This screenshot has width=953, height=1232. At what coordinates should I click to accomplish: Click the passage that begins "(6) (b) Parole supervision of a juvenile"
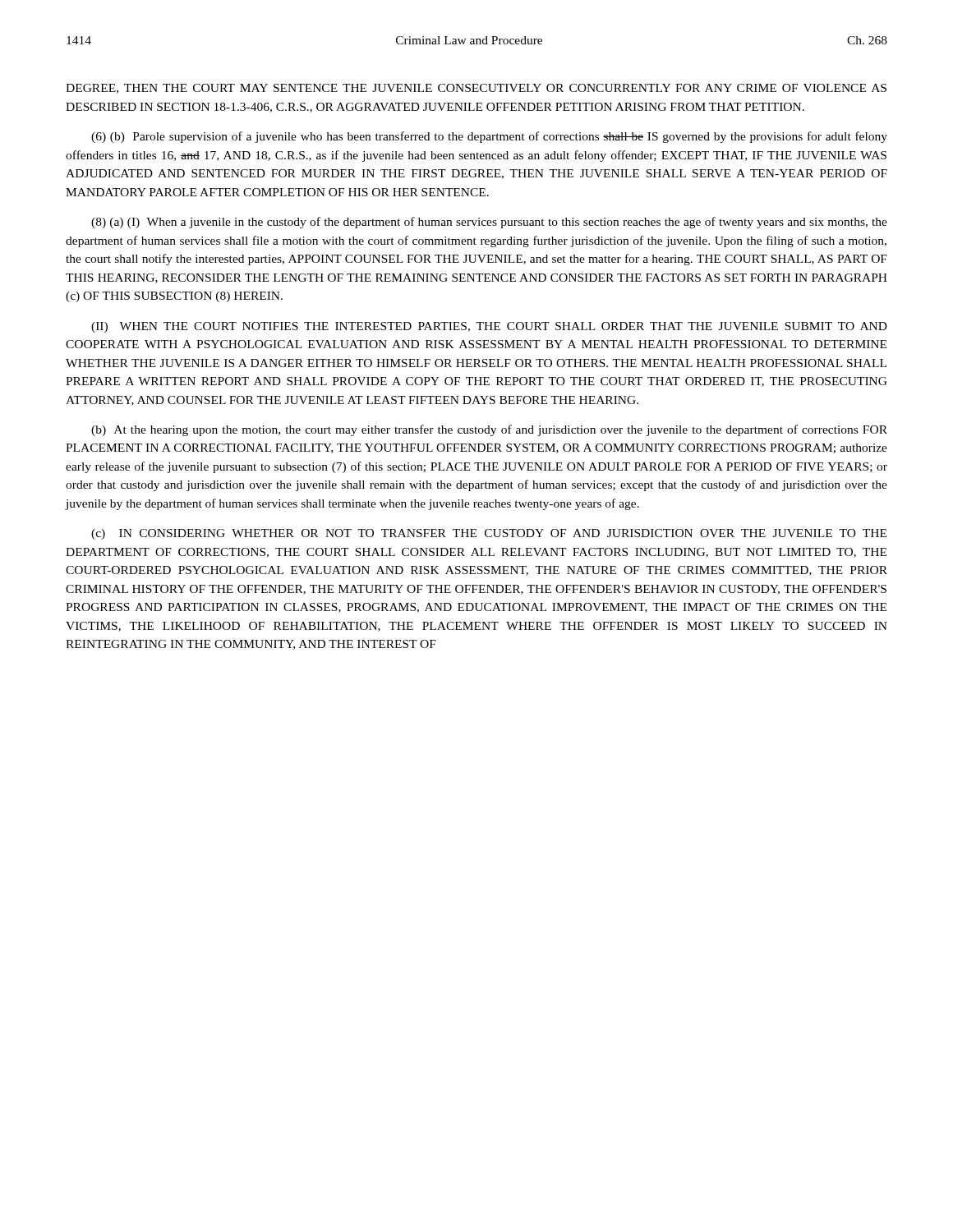pos(476,164)
